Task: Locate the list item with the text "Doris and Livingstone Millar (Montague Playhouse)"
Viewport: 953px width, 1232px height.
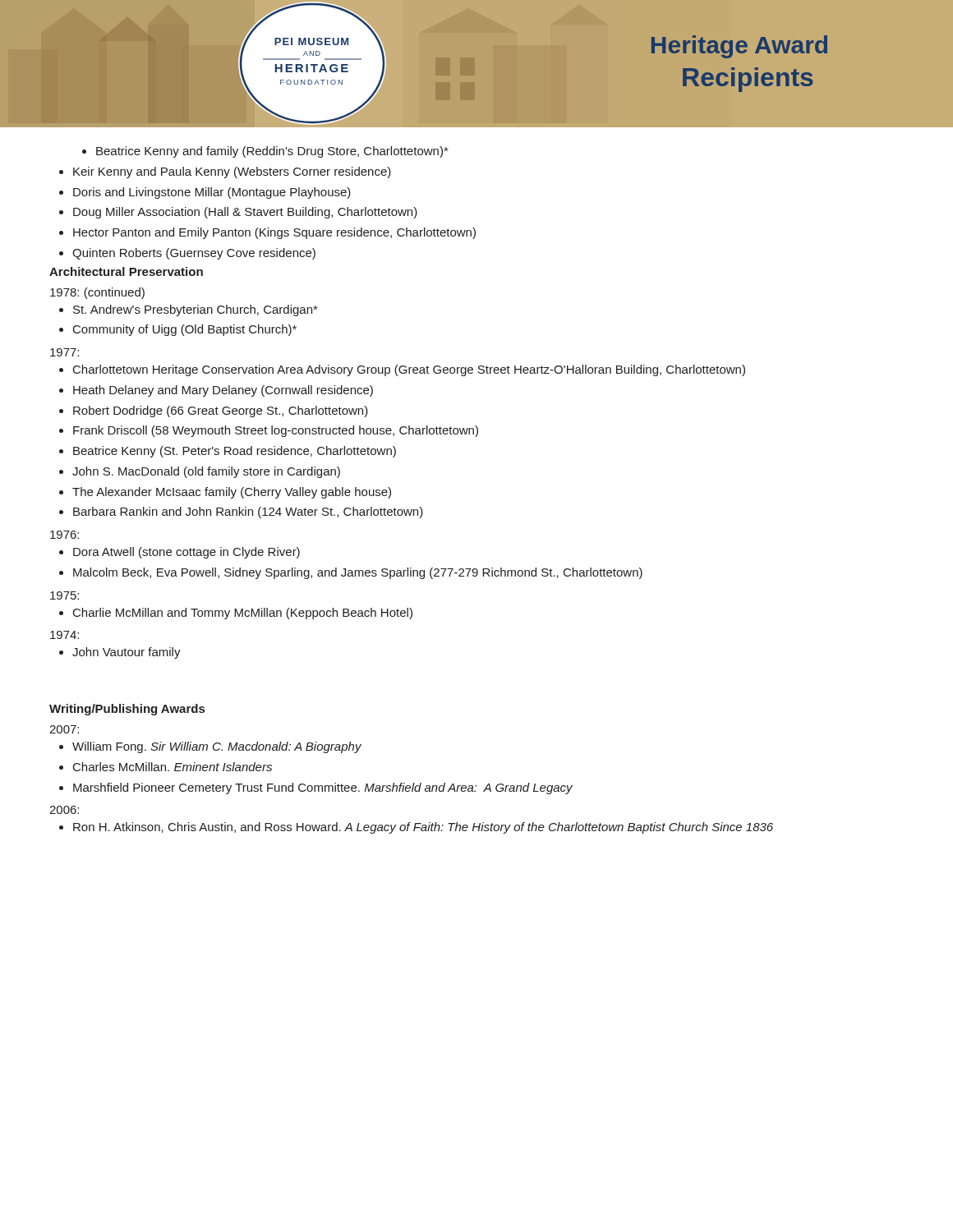Action: point(205,193)
